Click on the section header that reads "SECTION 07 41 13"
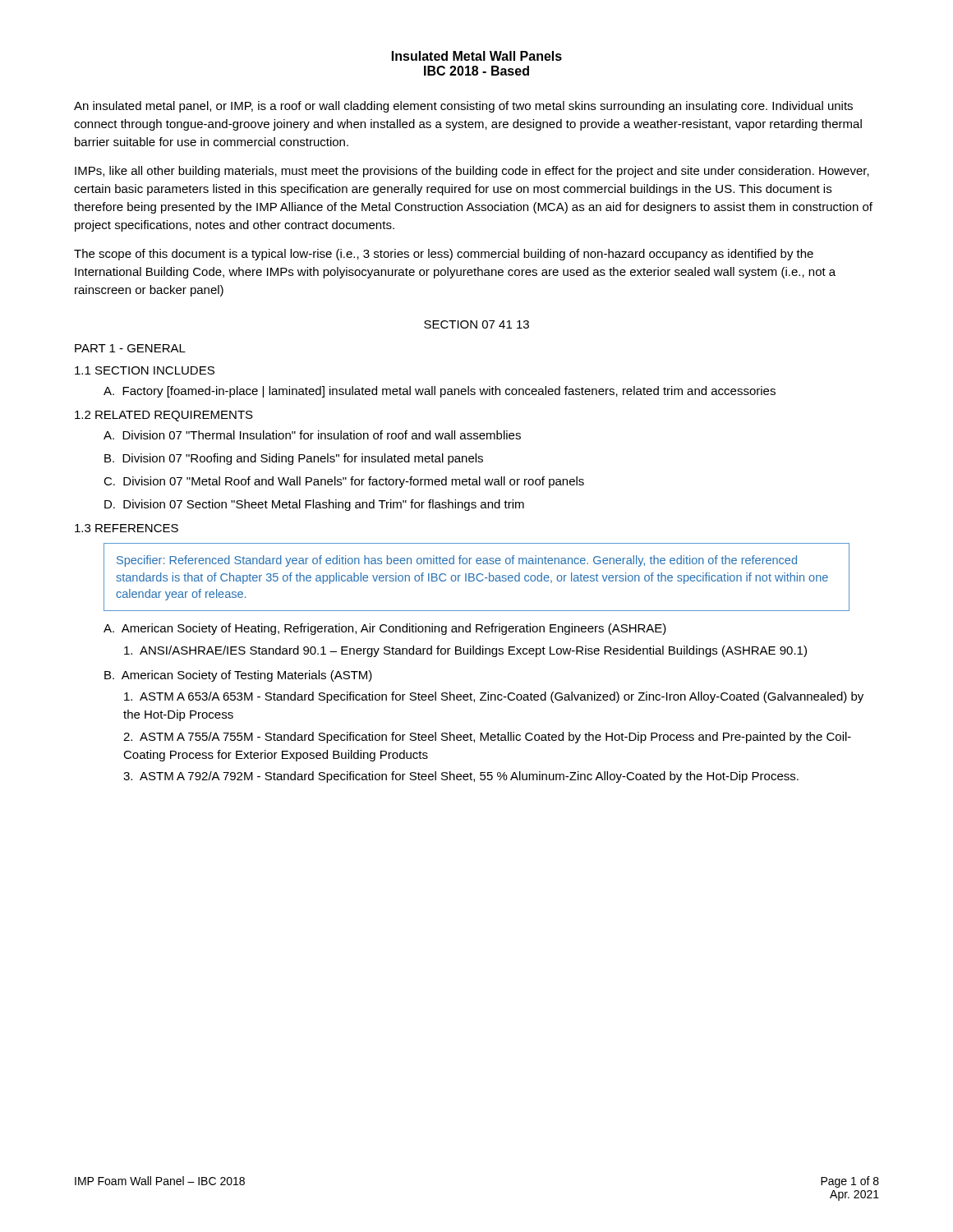Viewport: 953px width, 1232px height. [476, 324]
